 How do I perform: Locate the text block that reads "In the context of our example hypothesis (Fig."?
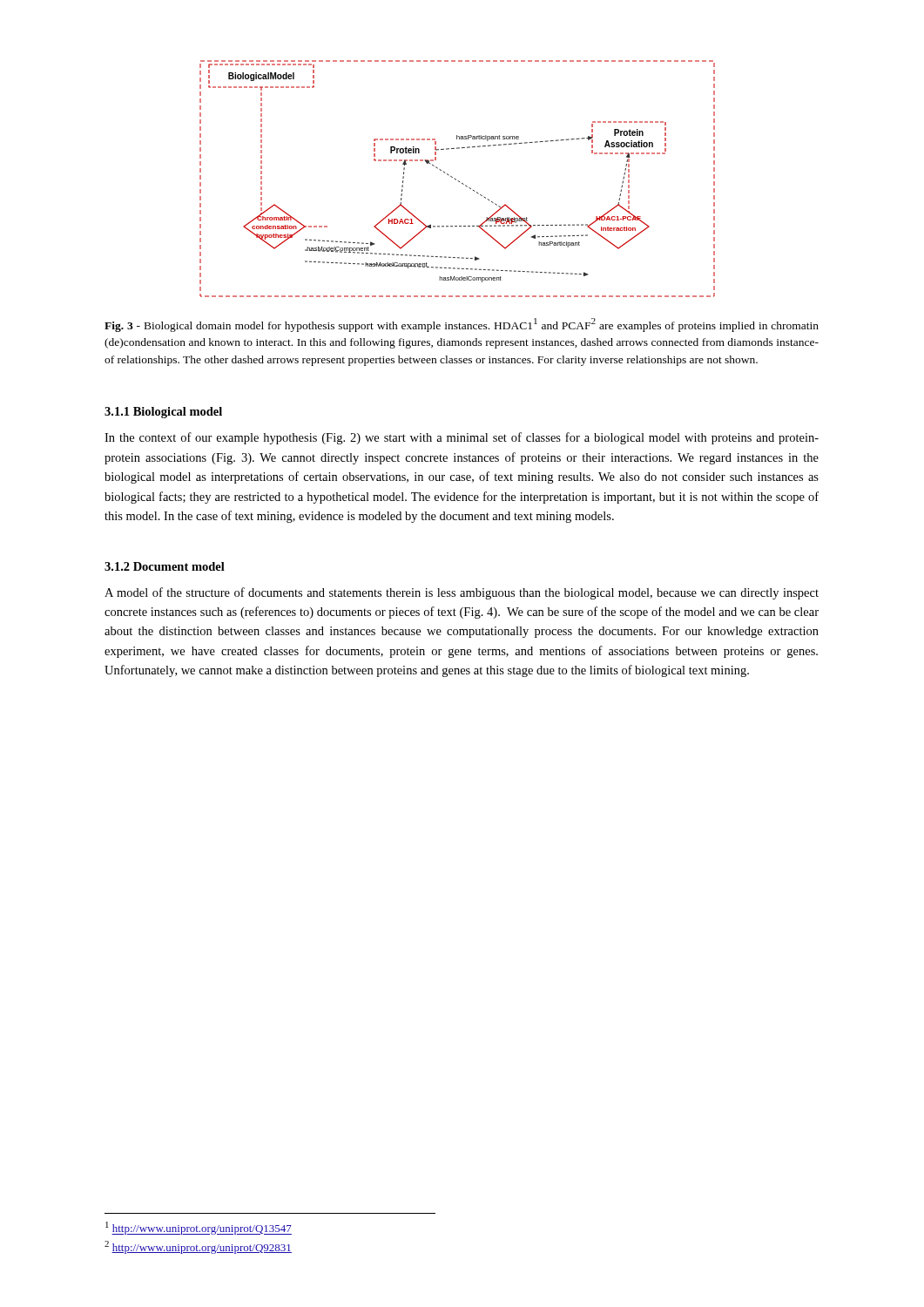coord(462,477)
